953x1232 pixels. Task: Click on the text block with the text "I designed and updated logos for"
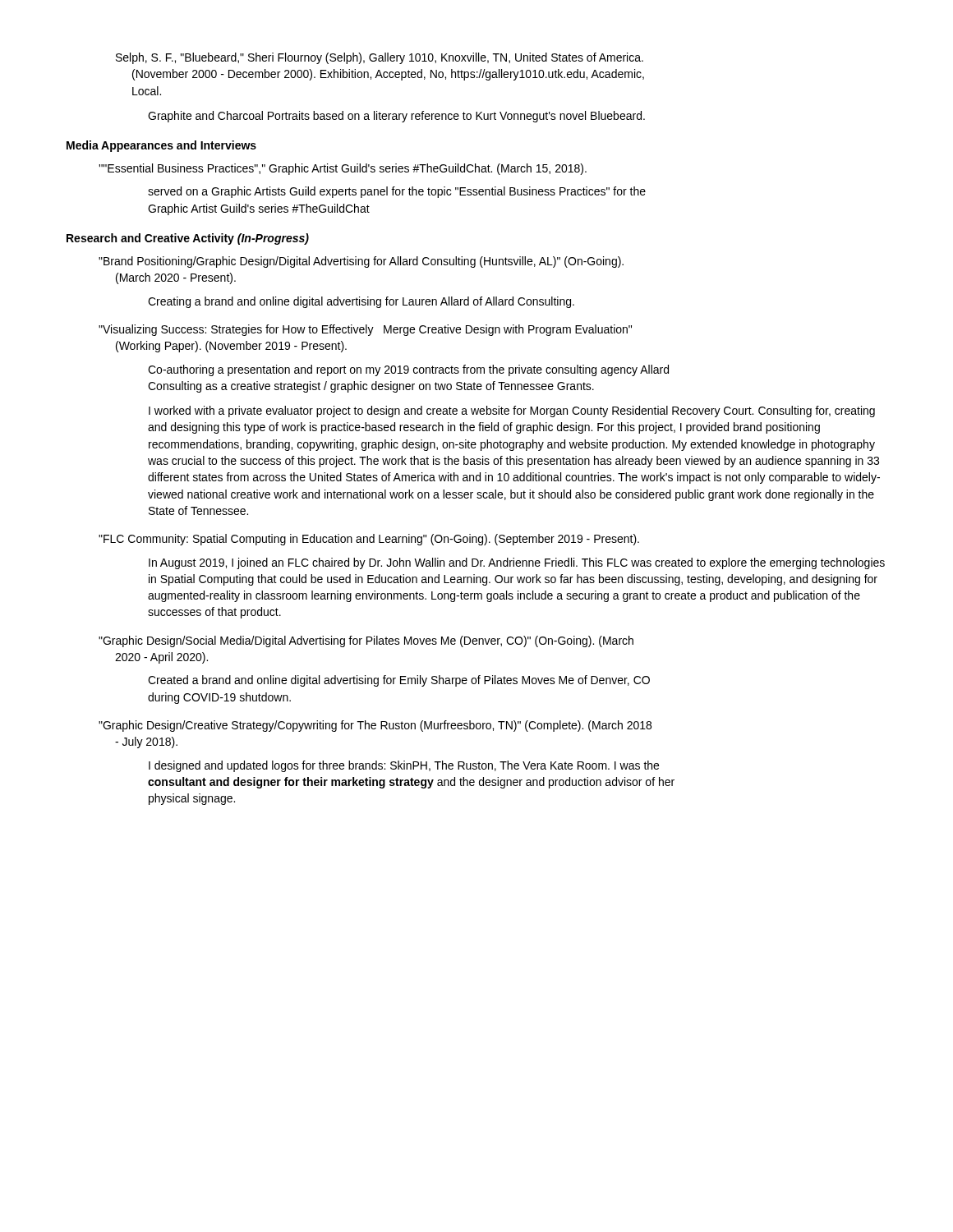[x=411, y=782]
